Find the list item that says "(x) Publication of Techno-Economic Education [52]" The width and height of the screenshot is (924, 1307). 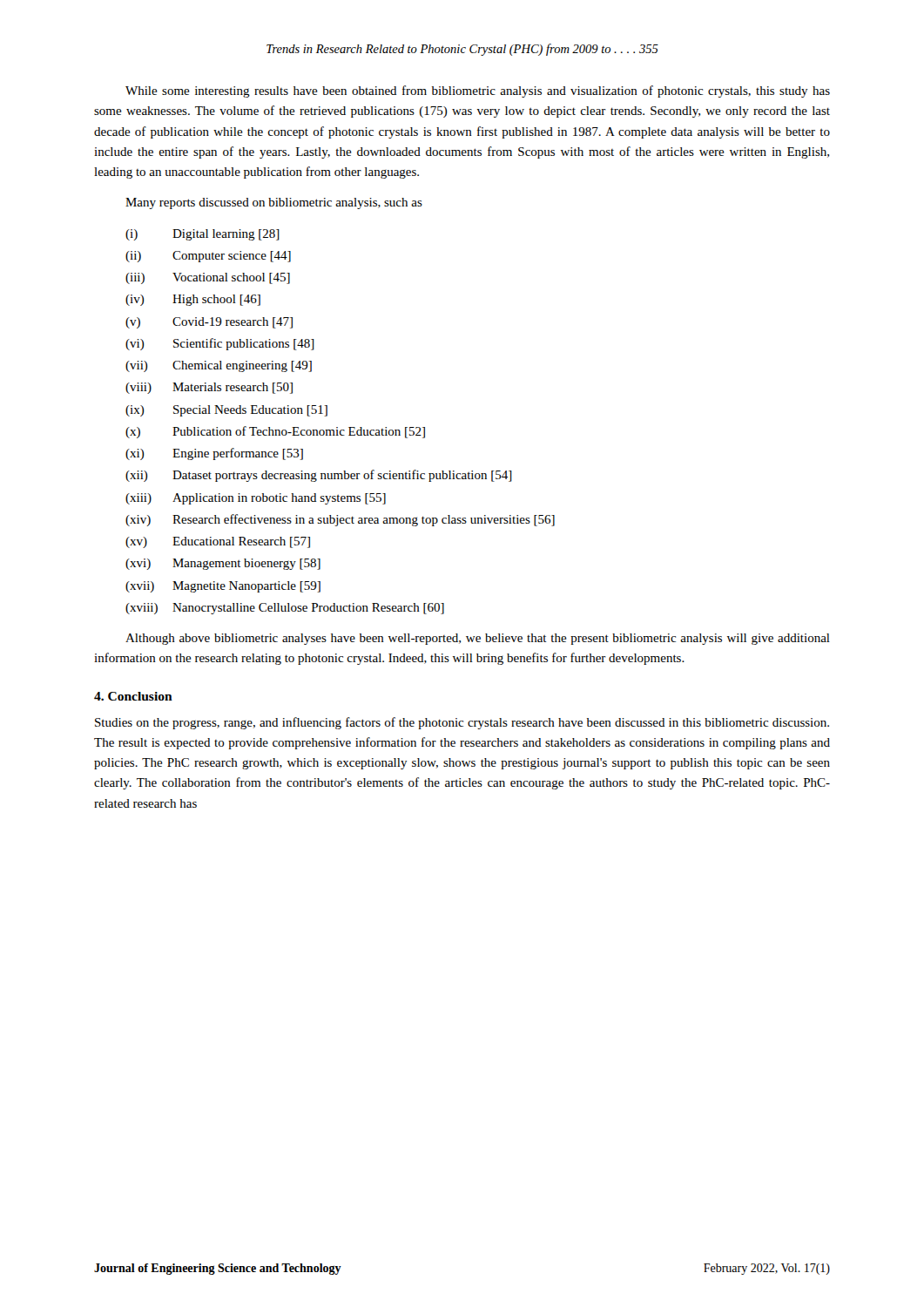275,432
